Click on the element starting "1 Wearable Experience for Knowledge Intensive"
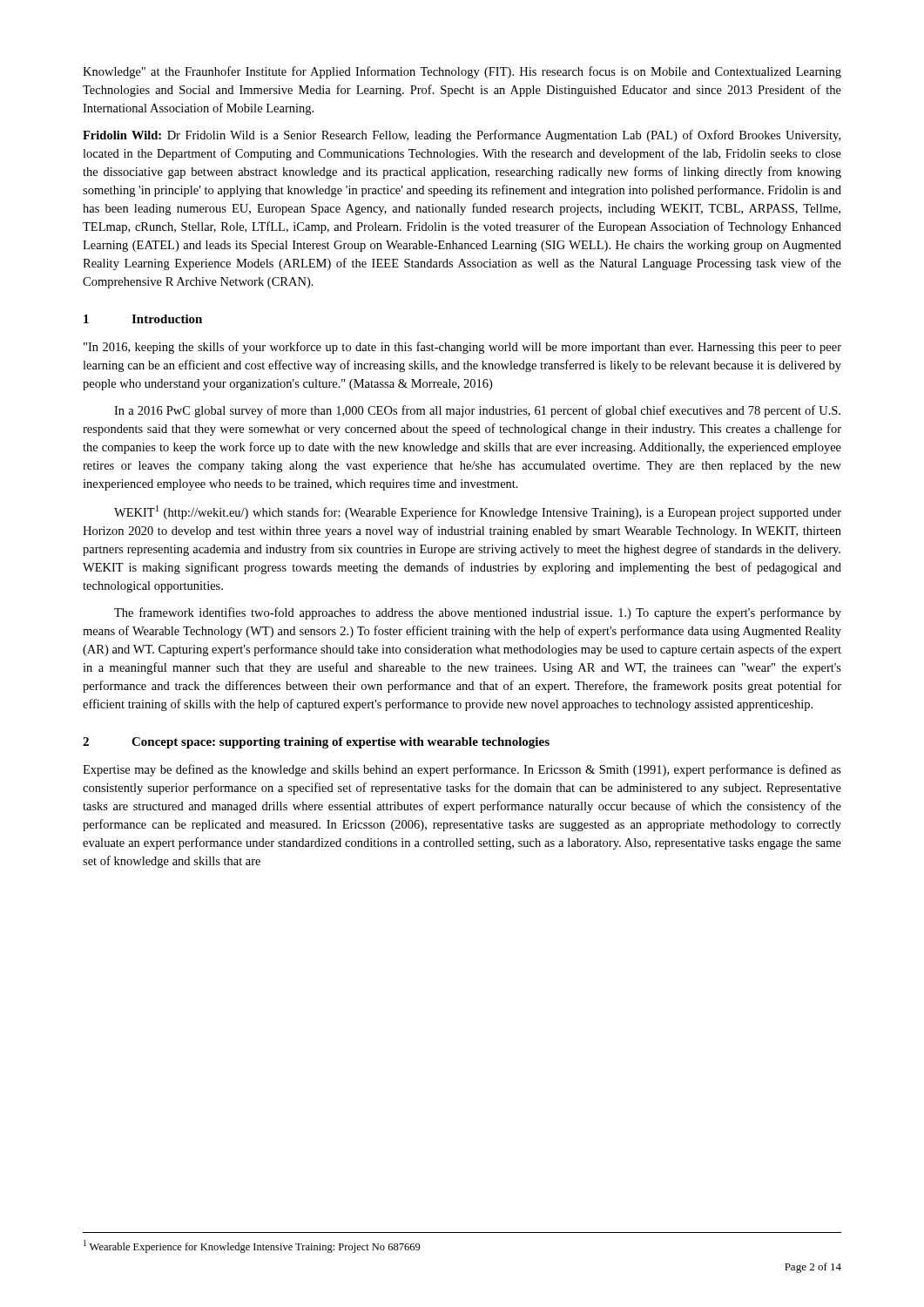Image resolution: width=924 pixels, height=1307 pixels. (252, 1246)
